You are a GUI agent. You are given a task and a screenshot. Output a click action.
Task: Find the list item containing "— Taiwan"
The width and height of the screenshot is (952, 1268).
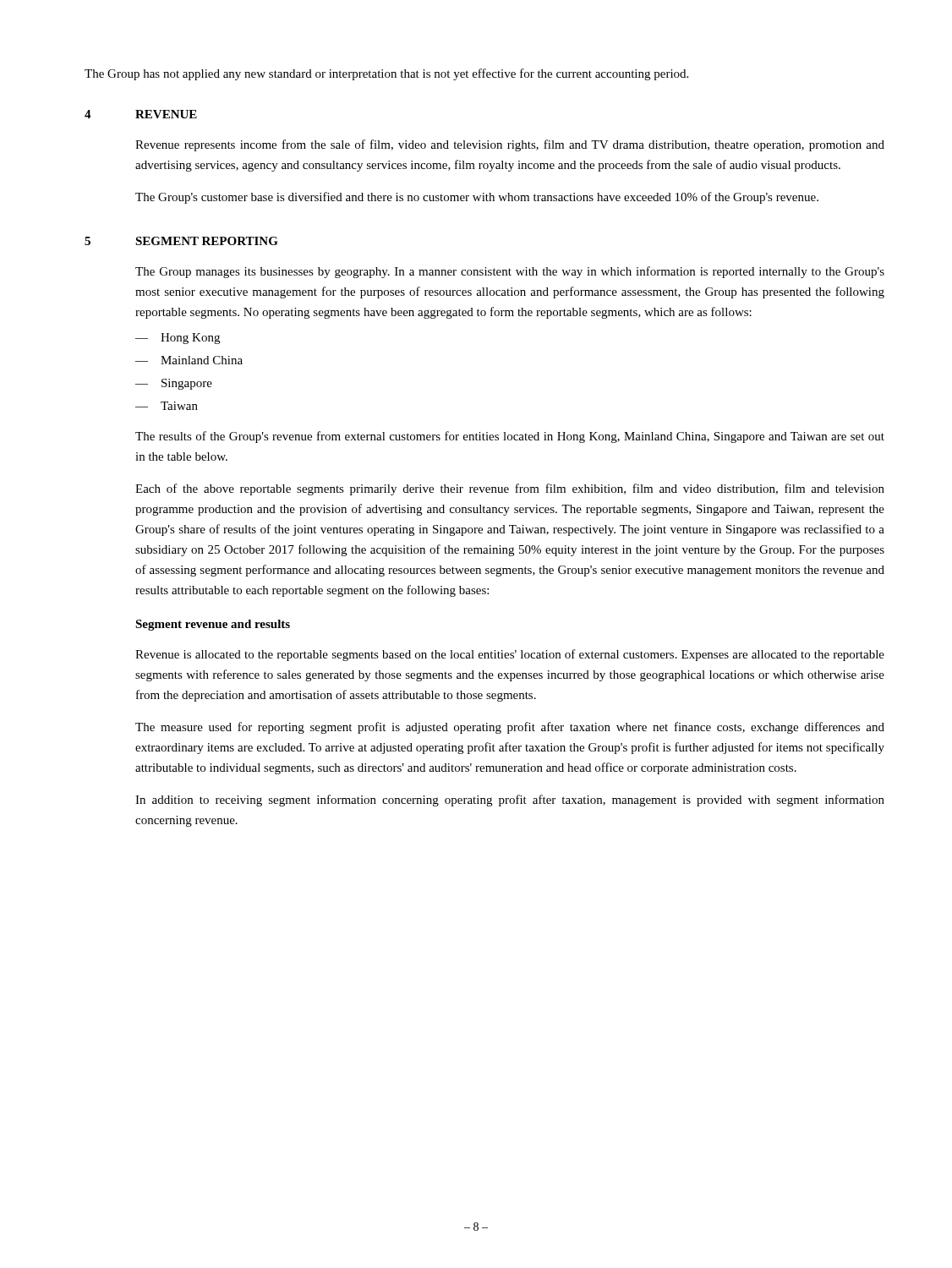click(167, 406)
